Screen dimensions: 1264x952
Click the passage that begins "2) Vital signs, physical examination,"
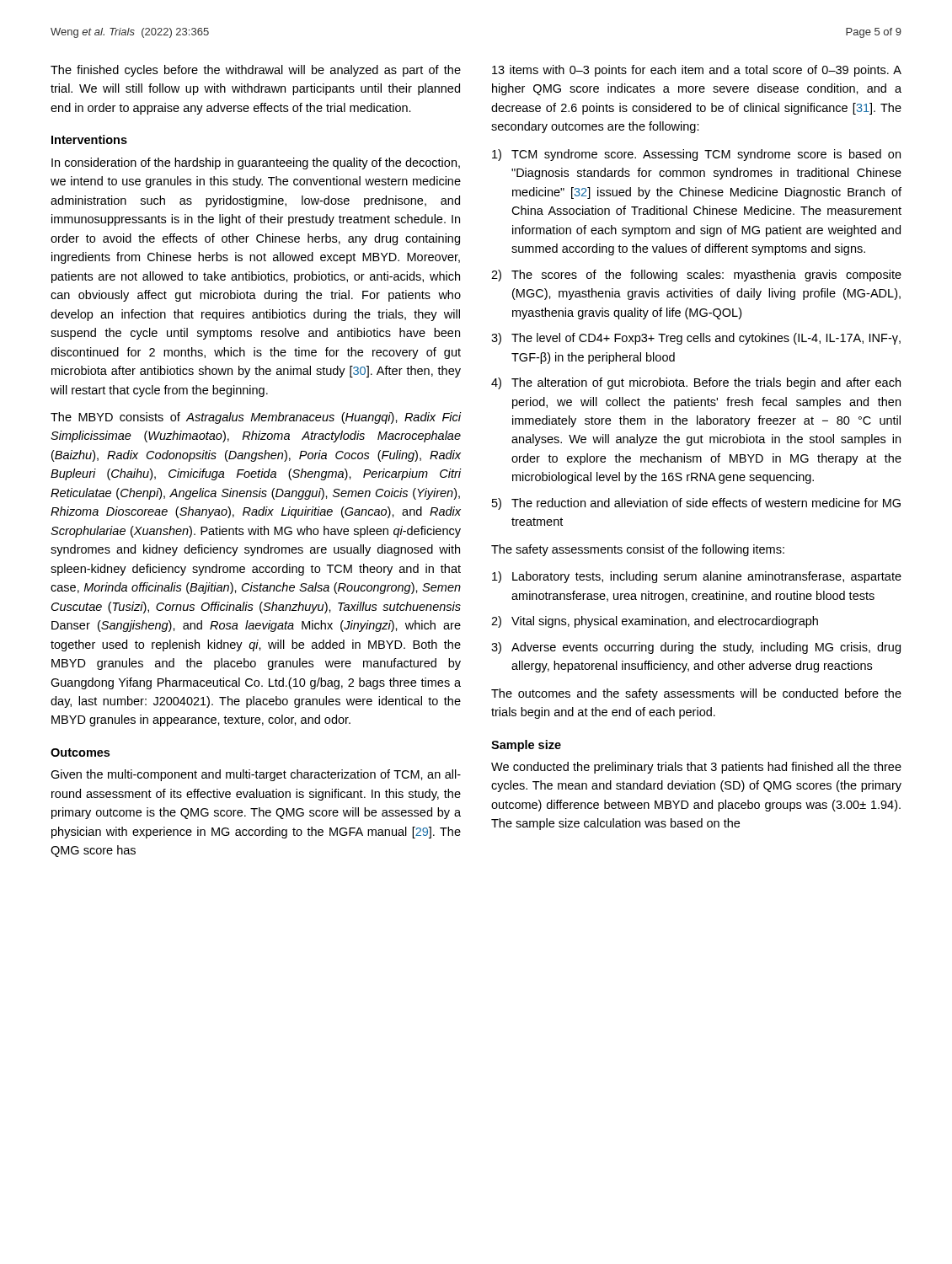coord(655,621)
